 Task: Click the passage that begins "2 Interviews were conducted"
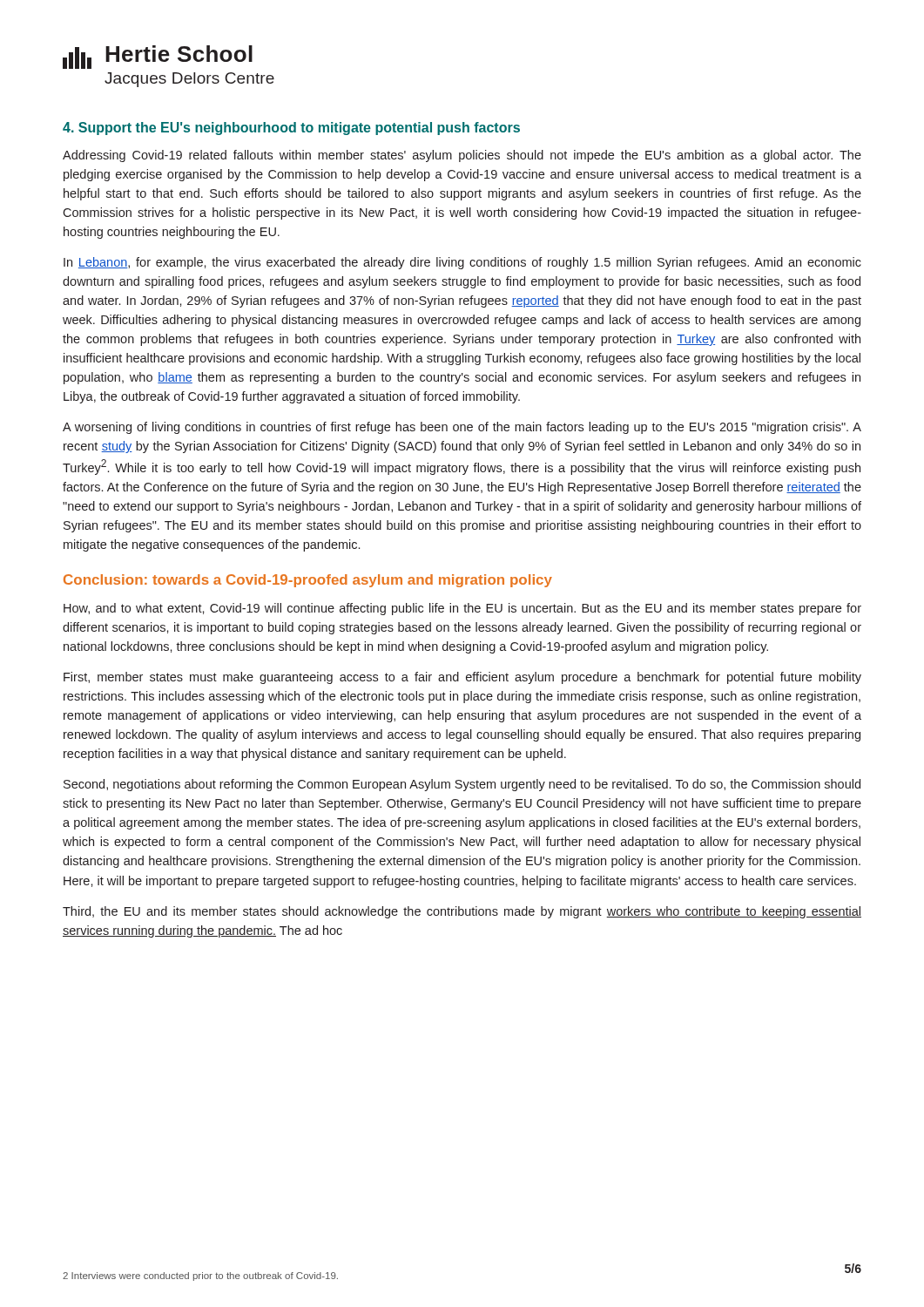pos(201,1276)
